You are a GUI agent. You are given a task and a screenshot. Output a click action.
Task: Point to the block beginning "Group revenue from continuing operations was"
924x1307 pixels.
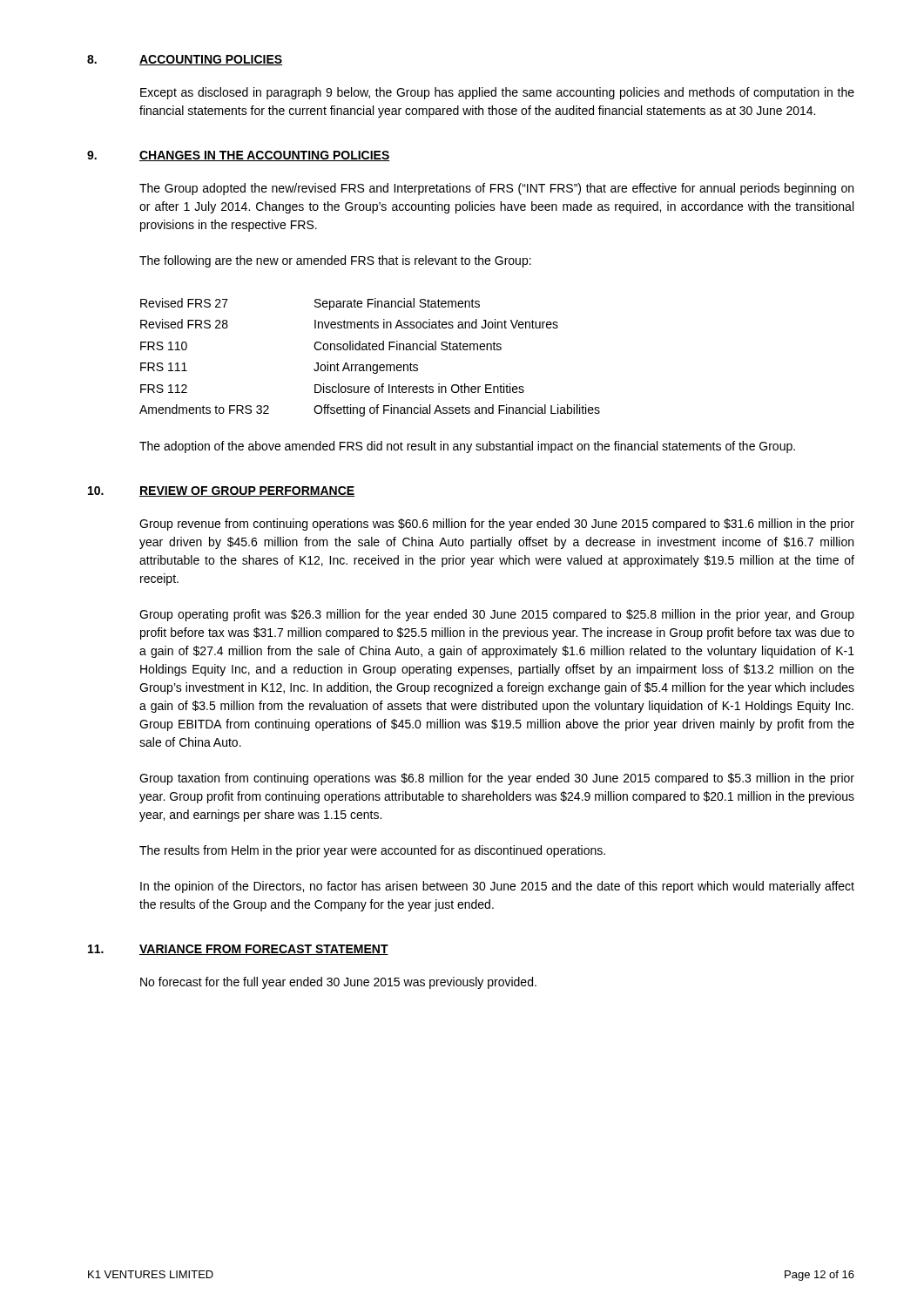coord(497,552)
